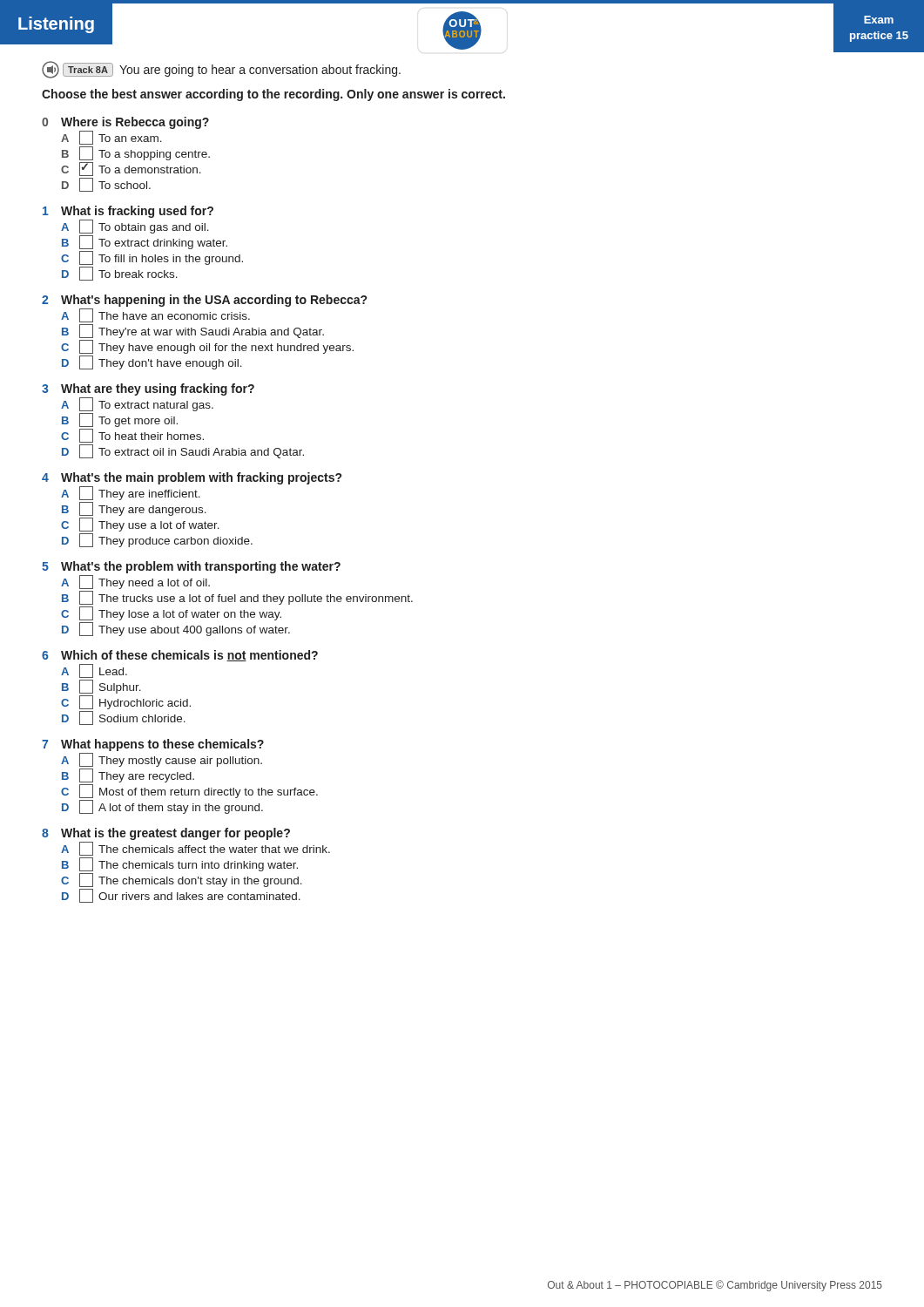Locate the list item that says "1 What is fracking used for?"
The width and height of the screenshot is (924, 1307).
128,212
